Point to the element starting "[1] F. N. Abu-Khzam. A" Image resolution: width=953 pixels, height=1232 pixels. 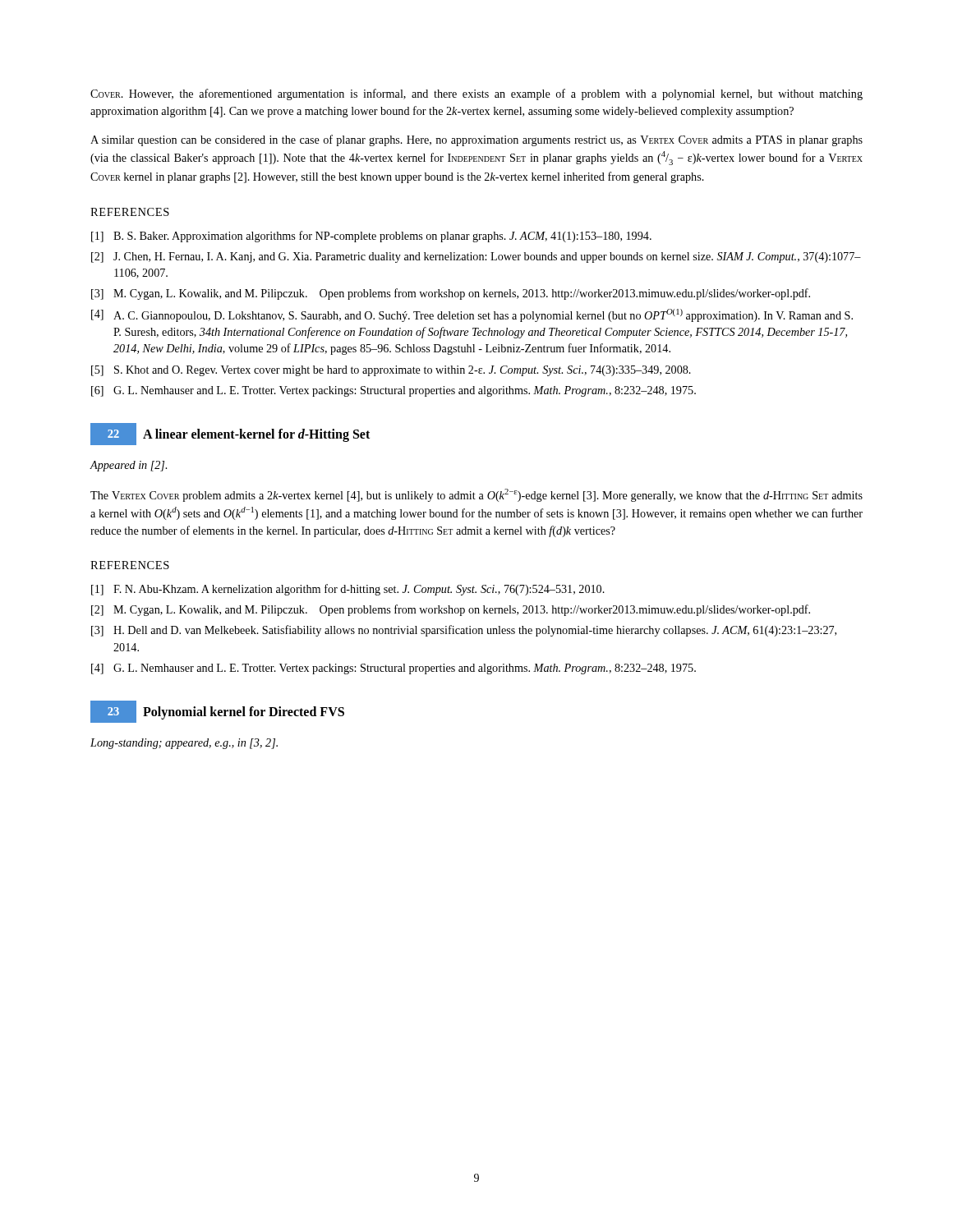coord(476,589)
